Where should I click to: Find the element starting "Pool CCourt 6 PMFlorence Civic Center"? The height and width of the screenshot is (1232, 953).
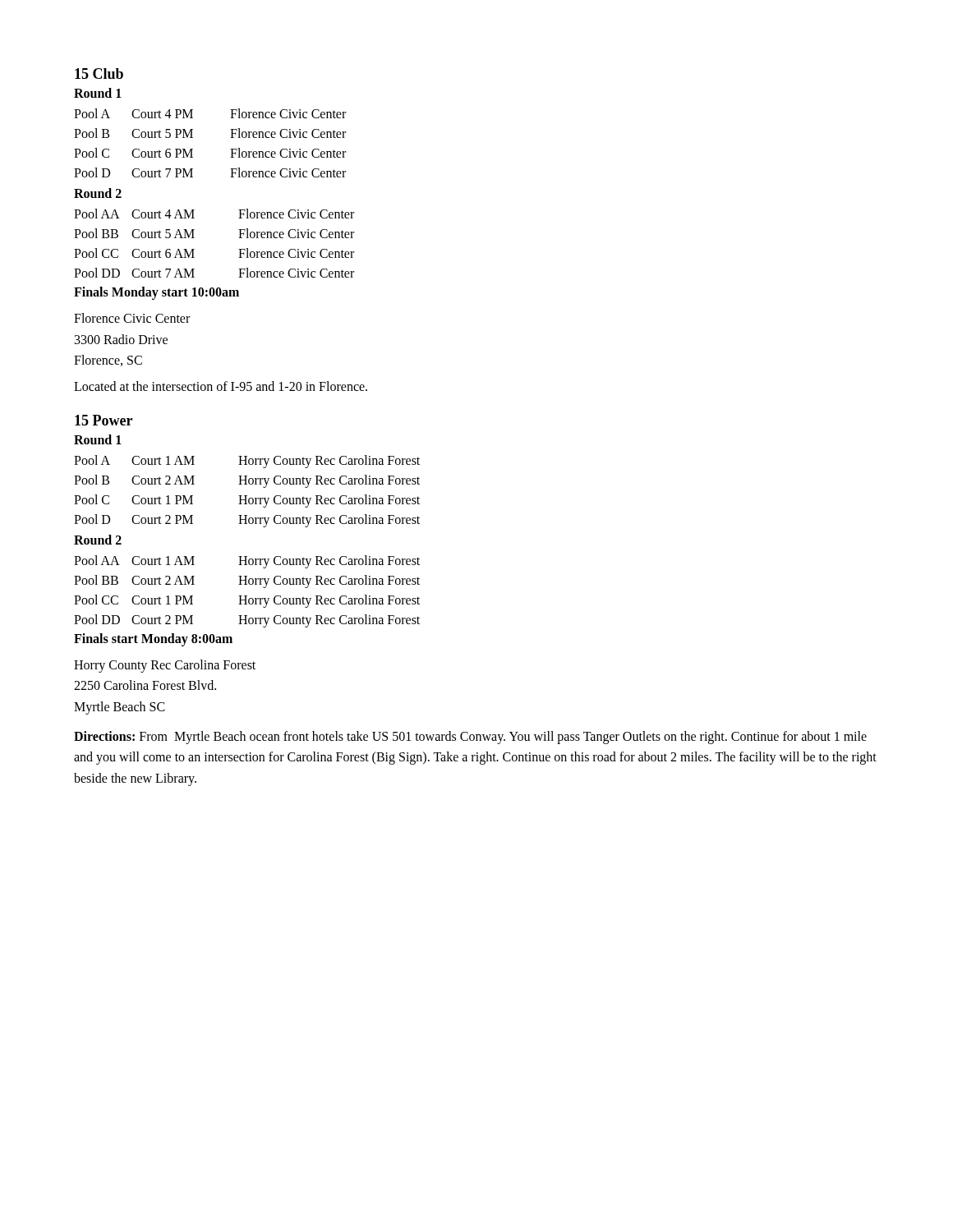(x=86, y=152)
